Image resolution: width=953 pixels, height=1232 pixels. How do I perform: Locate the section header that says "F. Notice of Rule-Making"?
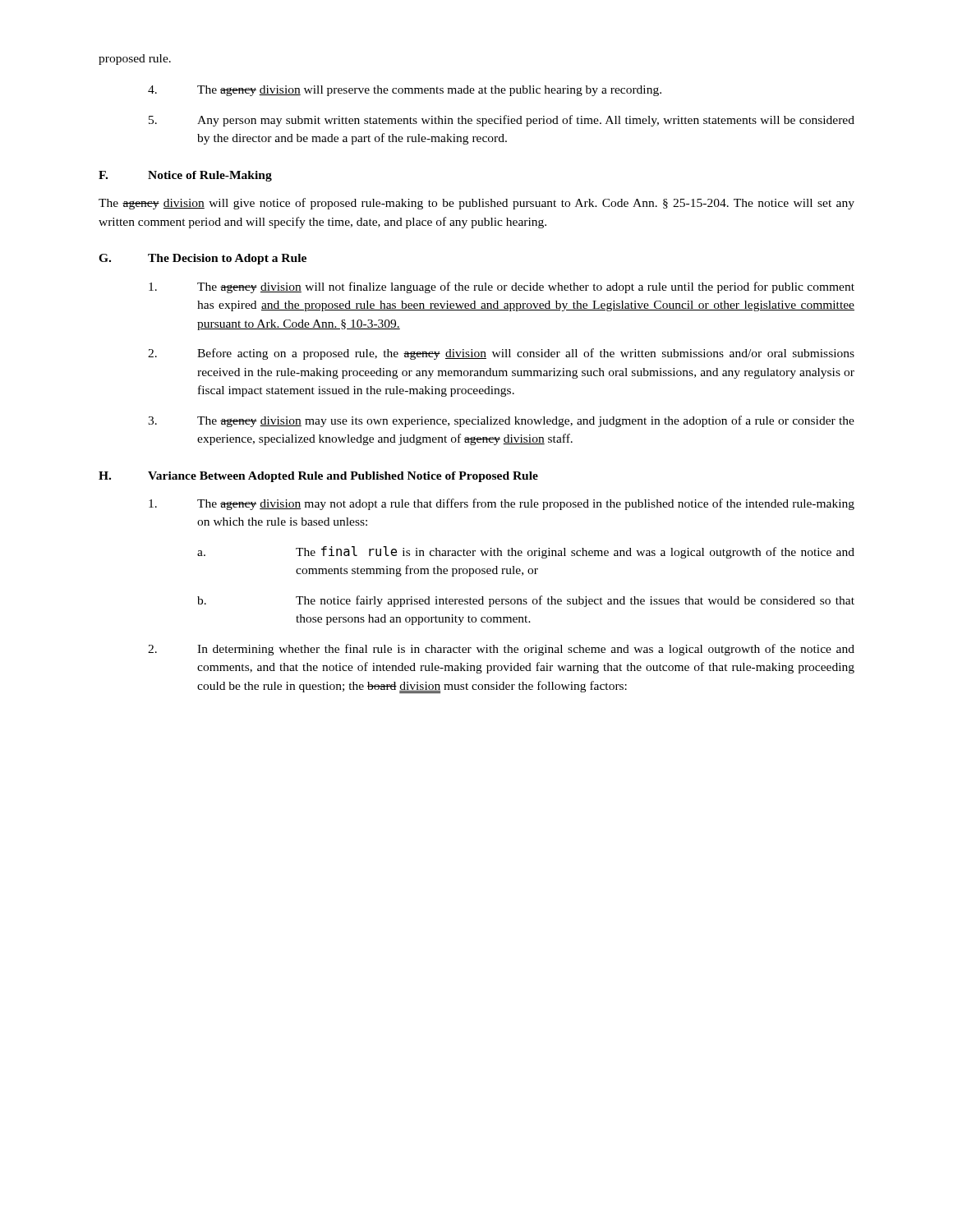[185, 175]
